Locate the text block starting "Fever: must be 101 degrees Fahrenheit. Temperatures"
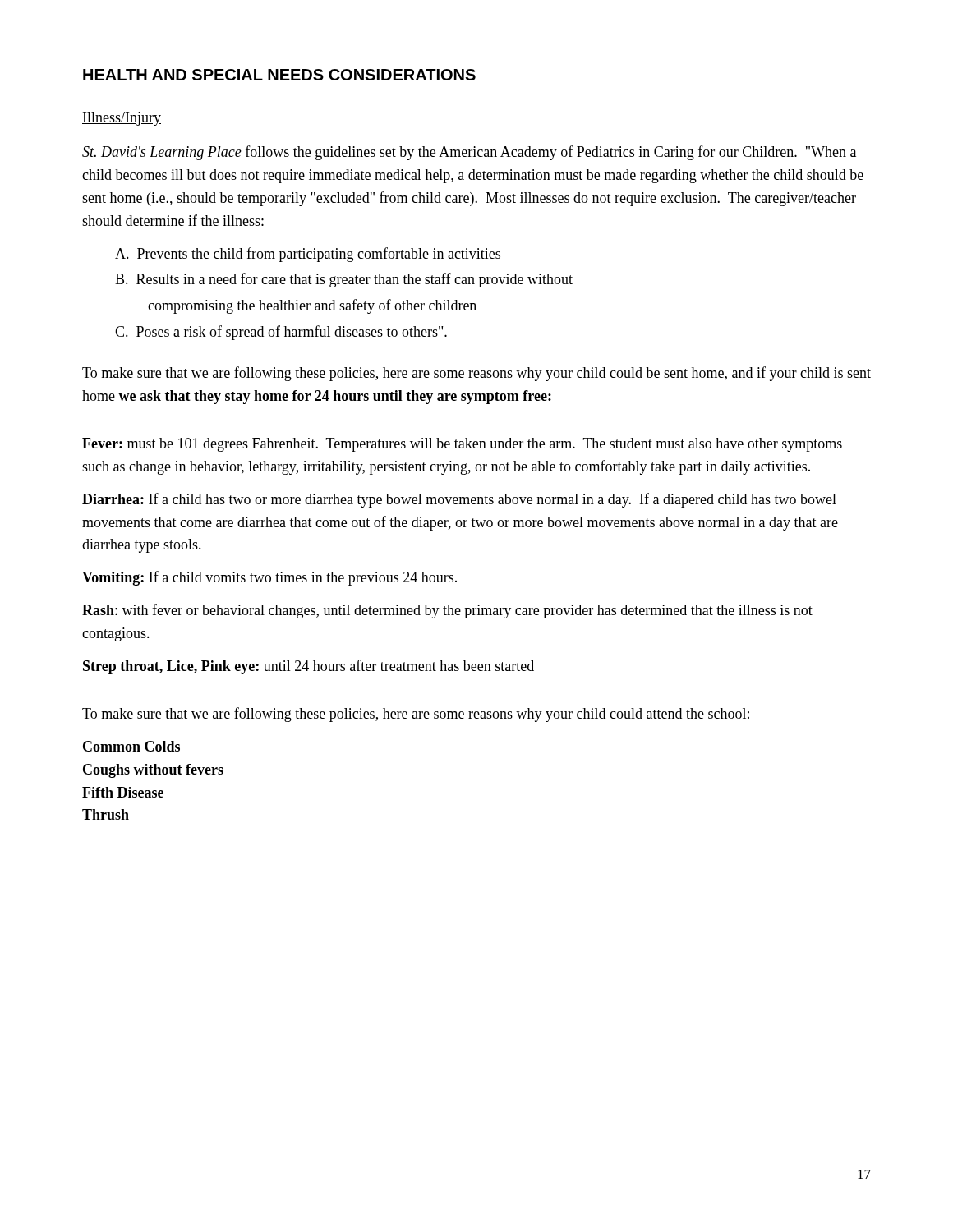 [x=462, y=455]
